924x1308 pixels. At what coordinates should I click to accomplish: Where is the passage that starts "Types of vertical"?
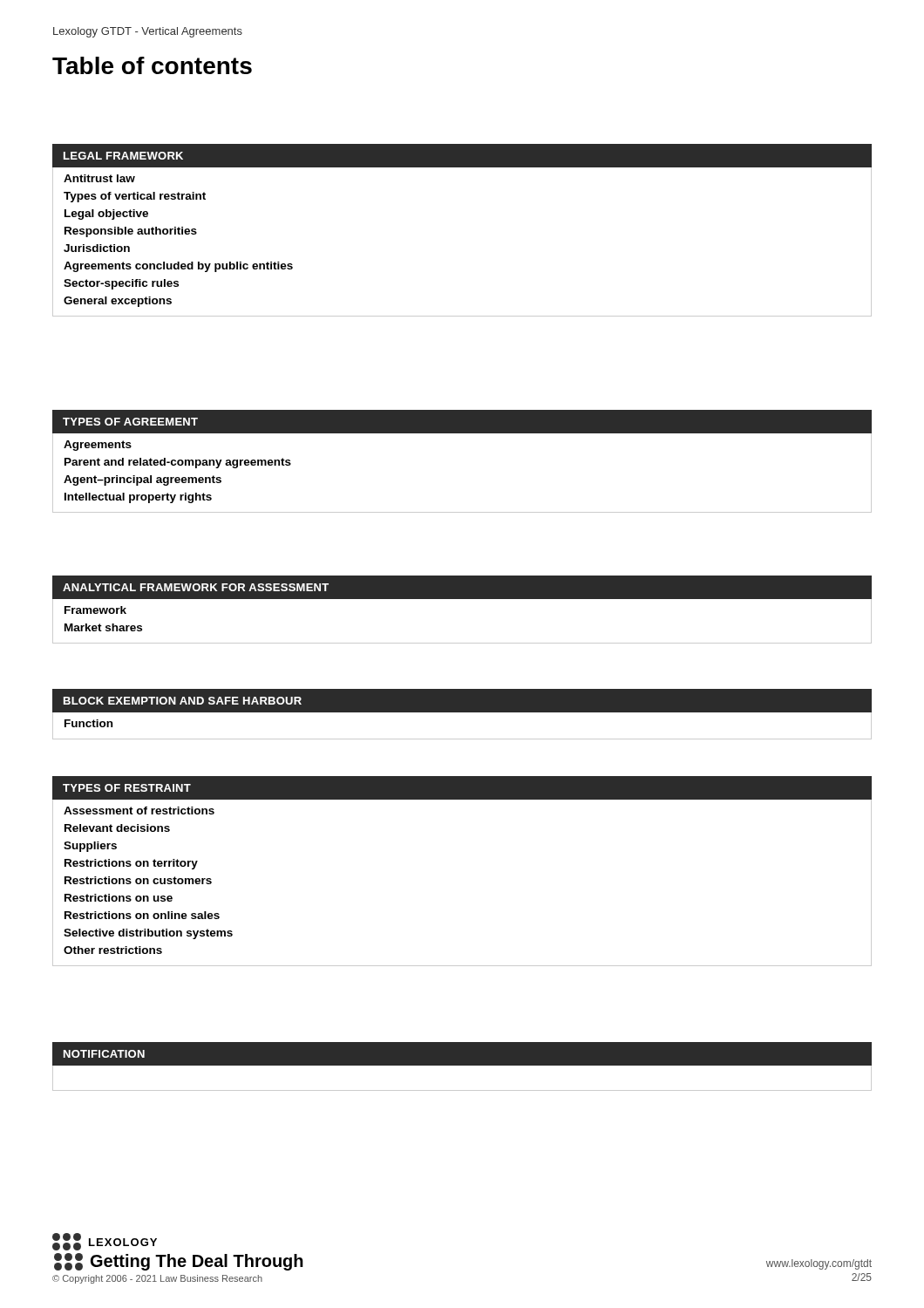pyautogui.click(x=135, y=196)
